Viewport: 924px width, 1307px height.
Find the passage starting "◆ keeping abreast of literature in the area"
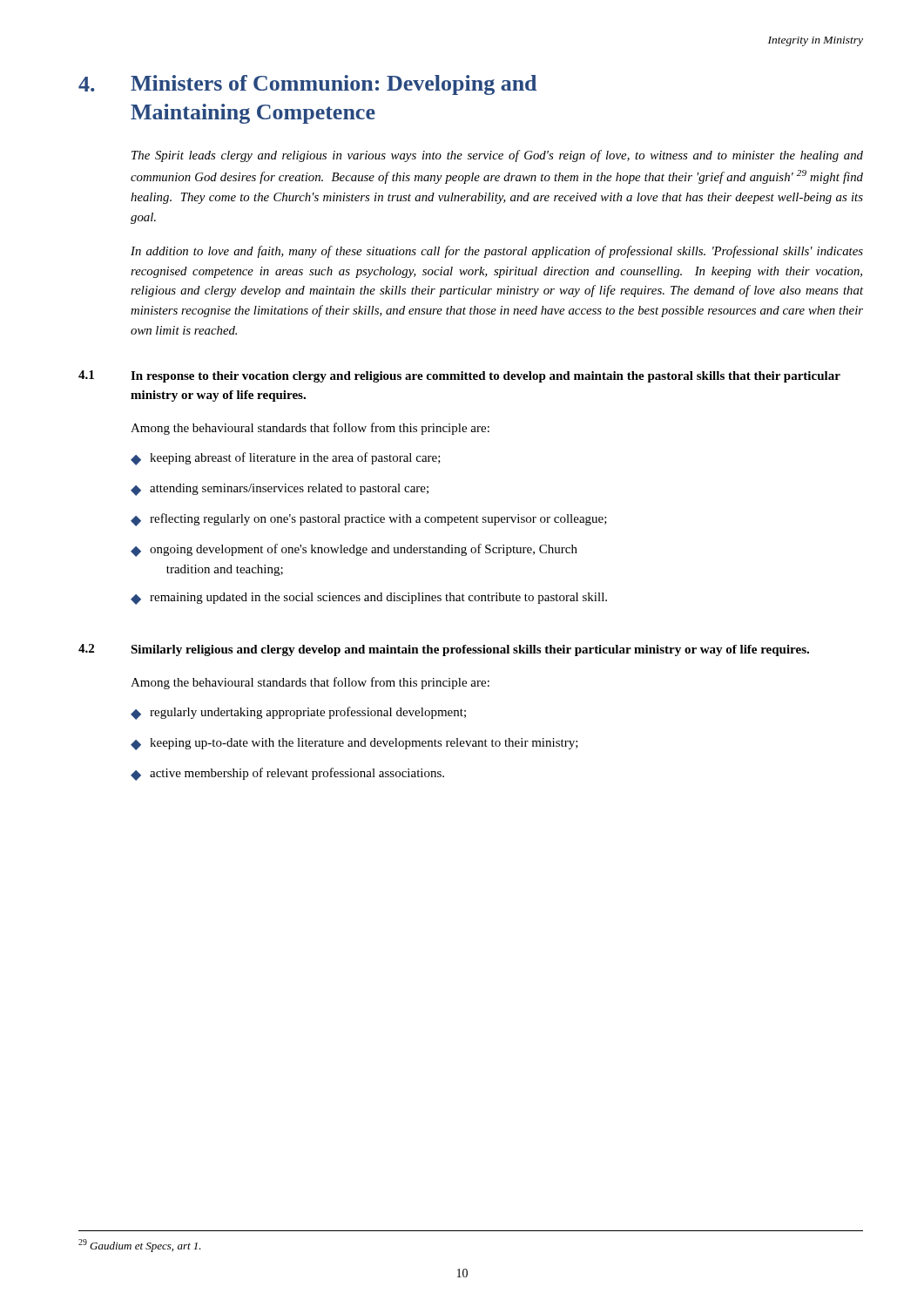click(286, 459)
